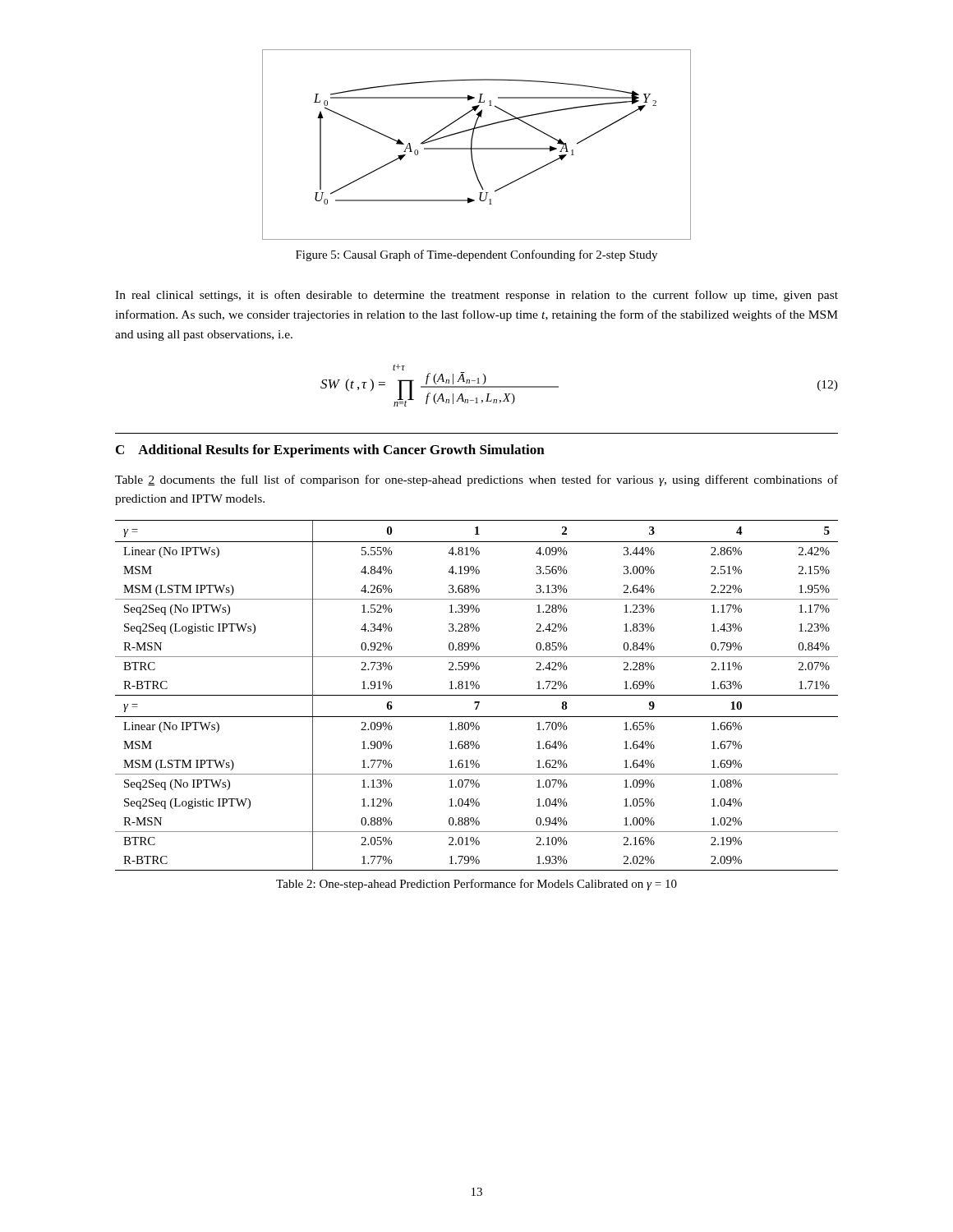Point to the text block starting "SW ( t , τ ) = ∏"
The image size is (953, 1232).
point(399,367)
